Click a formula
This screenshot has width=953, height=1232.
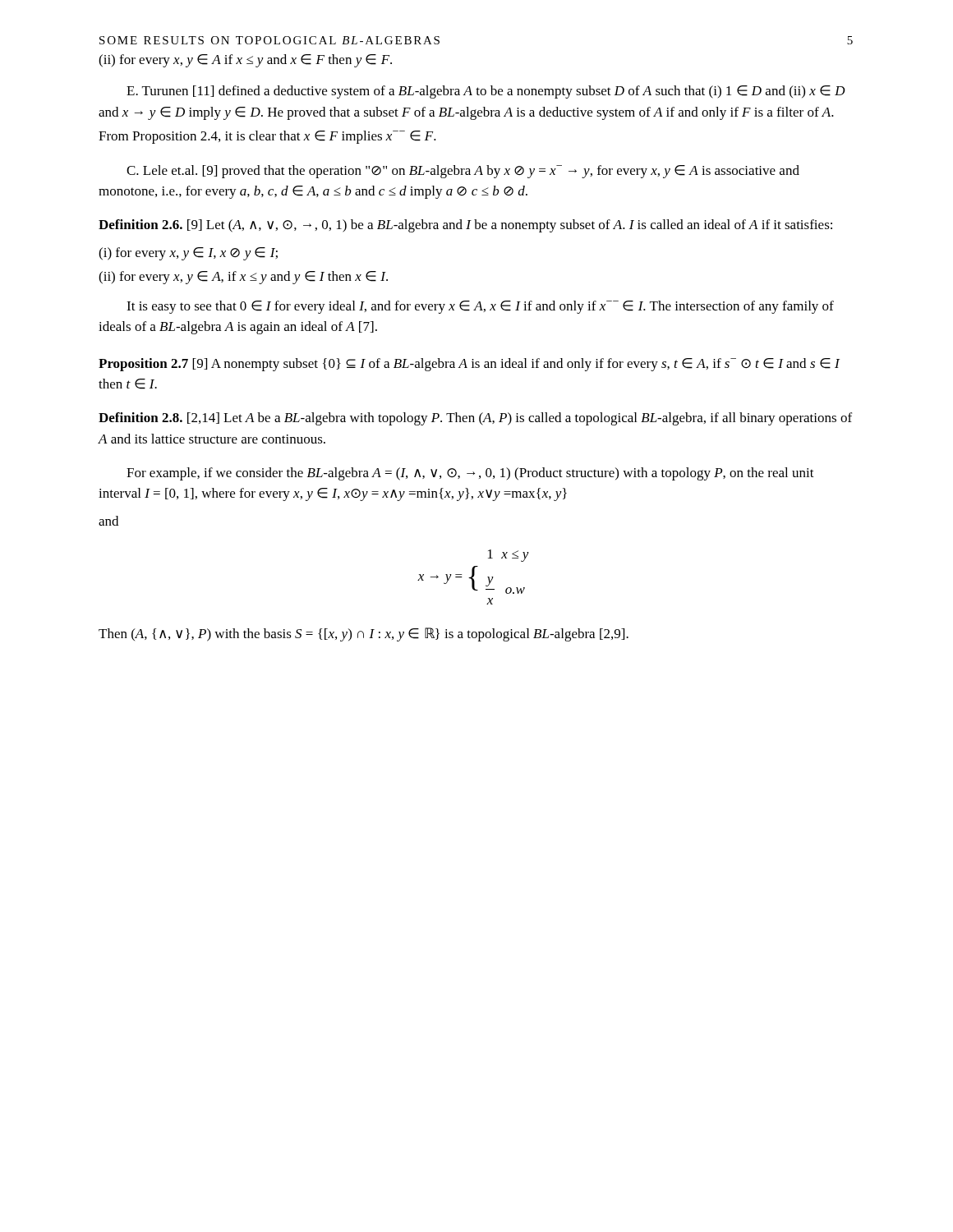[476, 578]
